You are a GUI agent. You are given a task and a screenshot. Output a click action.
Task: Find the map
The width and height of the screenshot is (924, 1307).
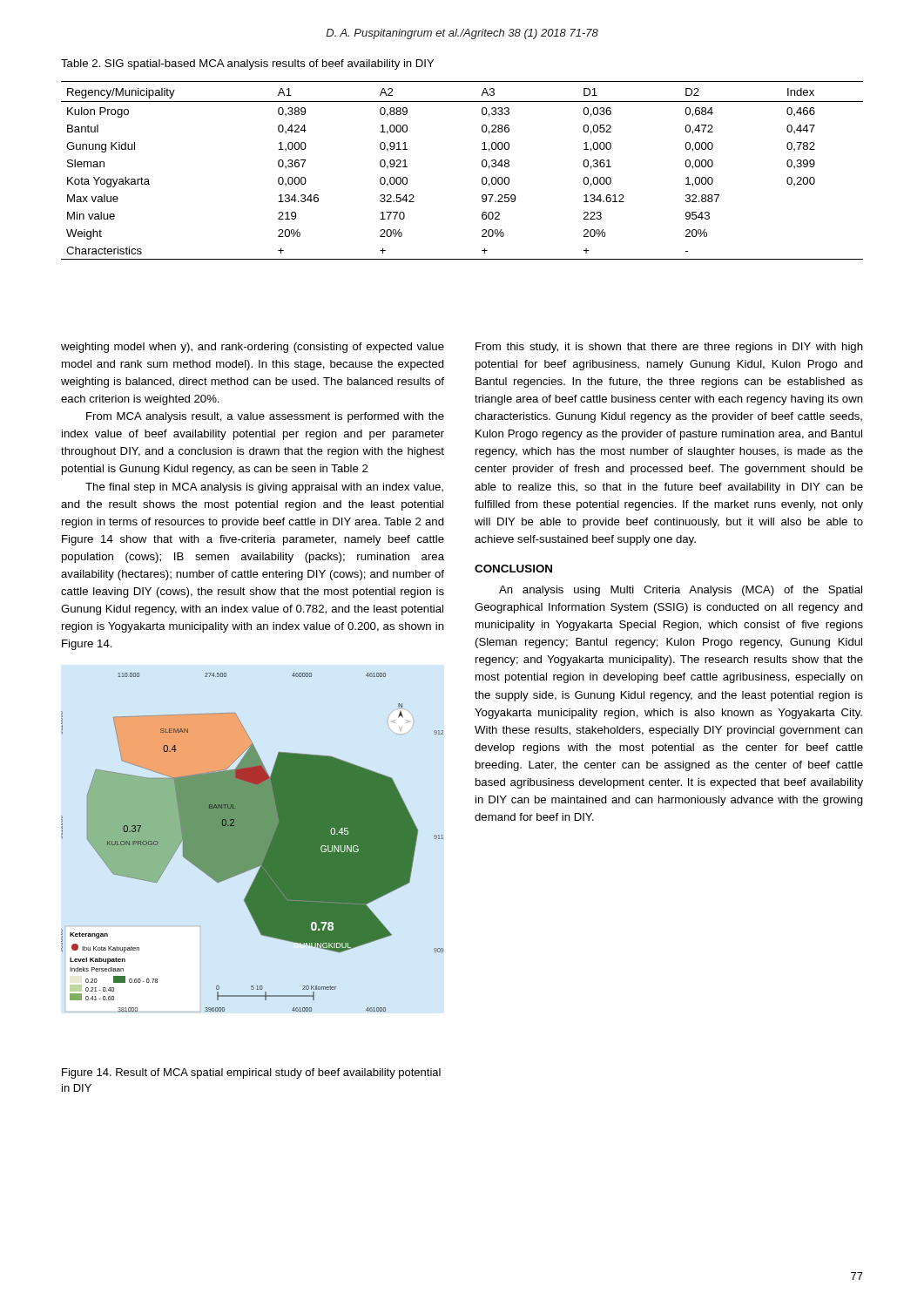pyautogui.click(x=253, y=839)
